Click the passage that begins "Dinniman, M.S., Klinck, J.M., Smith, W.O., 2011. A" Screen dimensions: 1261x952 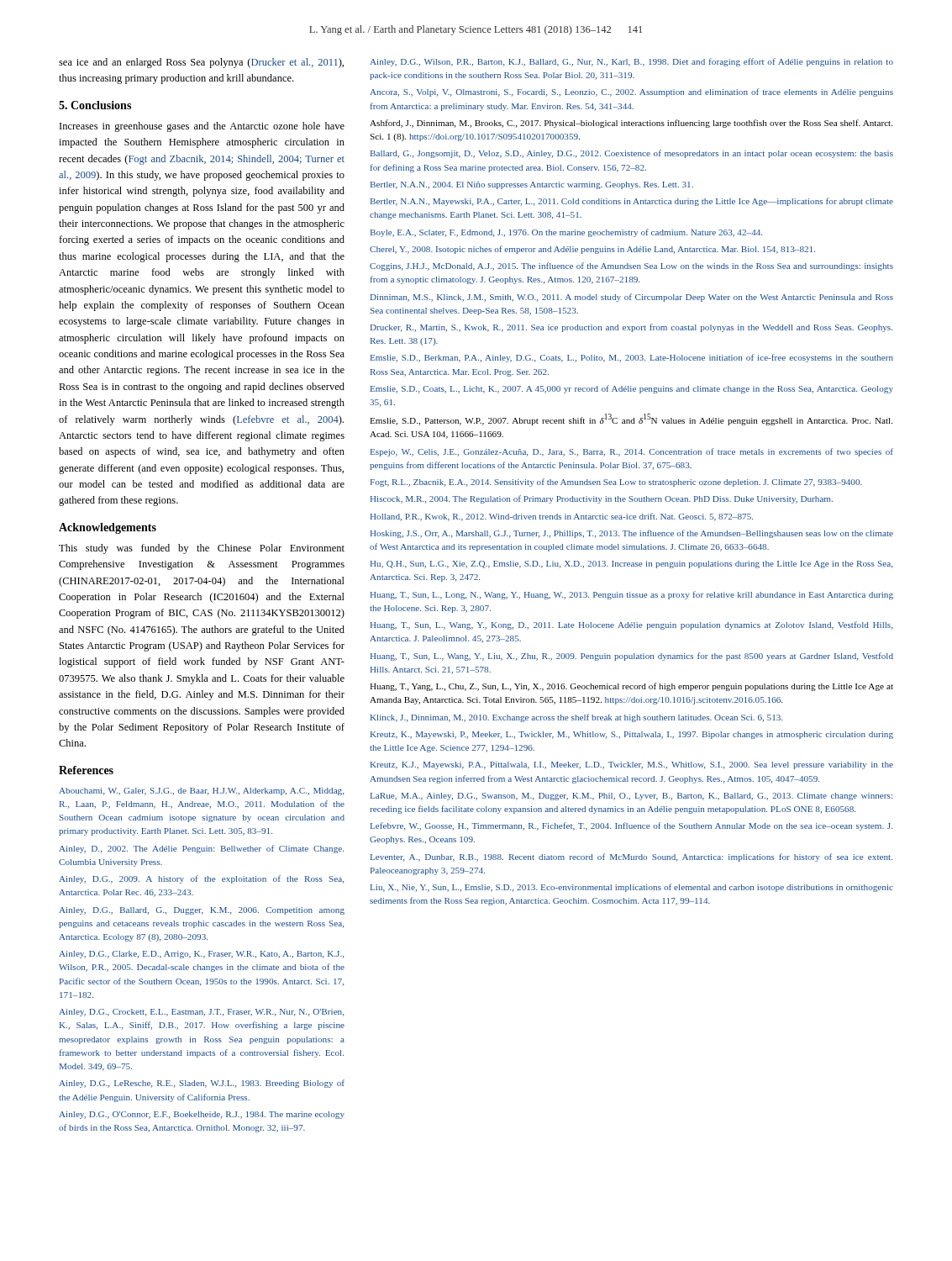[631, 303]
